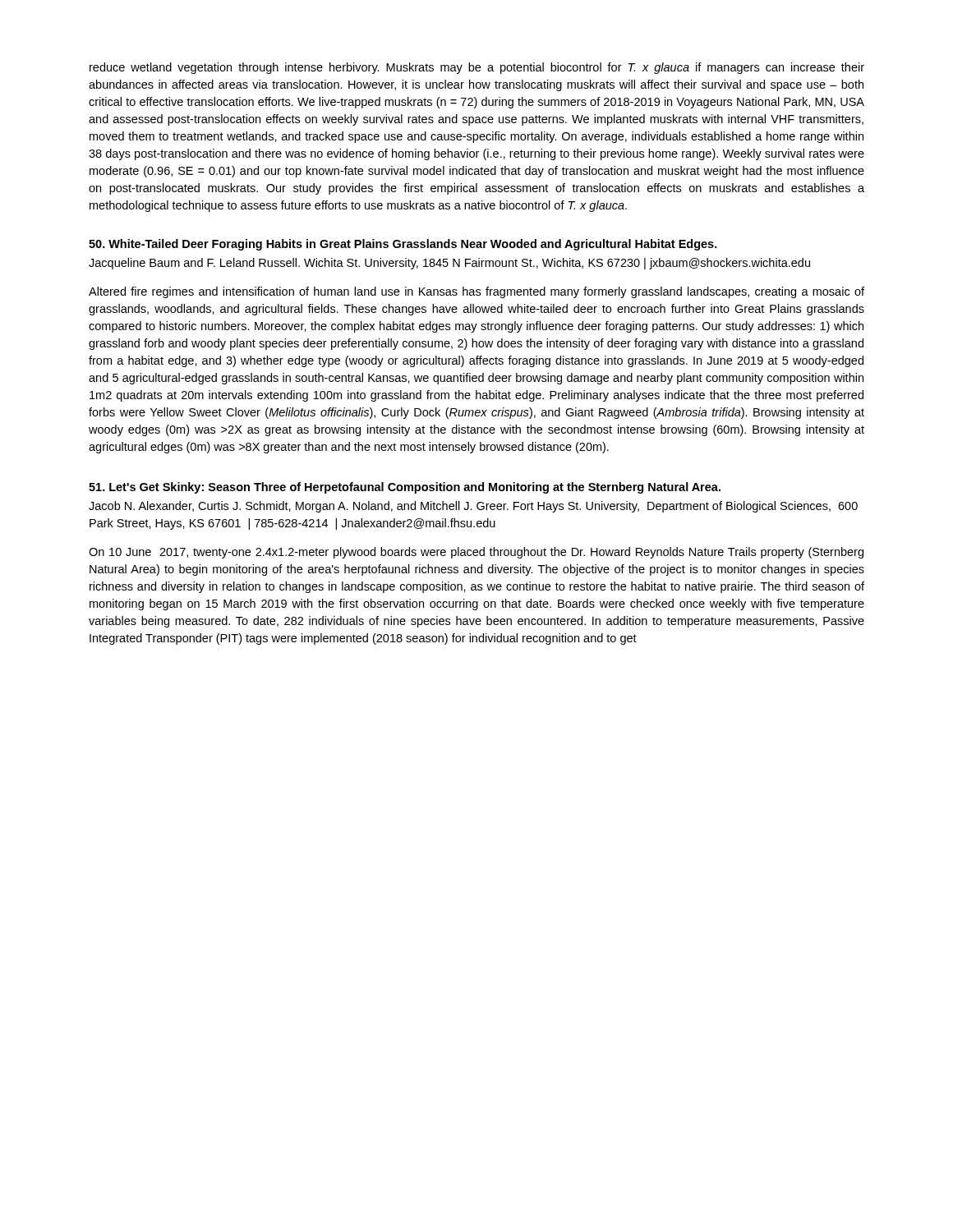Find the section header containing "50. White-Tailed Deer Foraging Habits"
Screen dimensions: 1232x953
tap(403, 244)
